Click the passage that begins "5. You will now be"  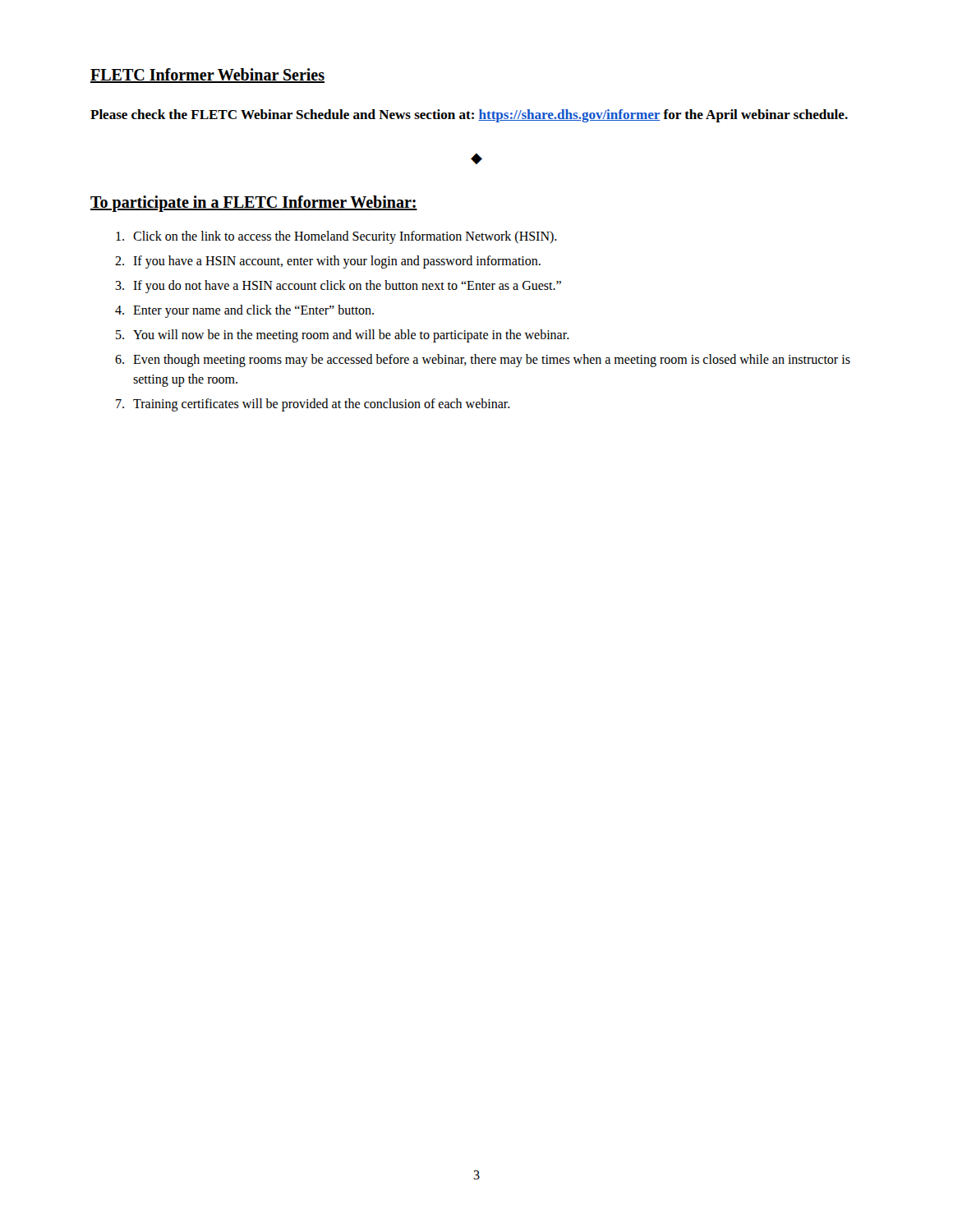[x=476, y=335]
